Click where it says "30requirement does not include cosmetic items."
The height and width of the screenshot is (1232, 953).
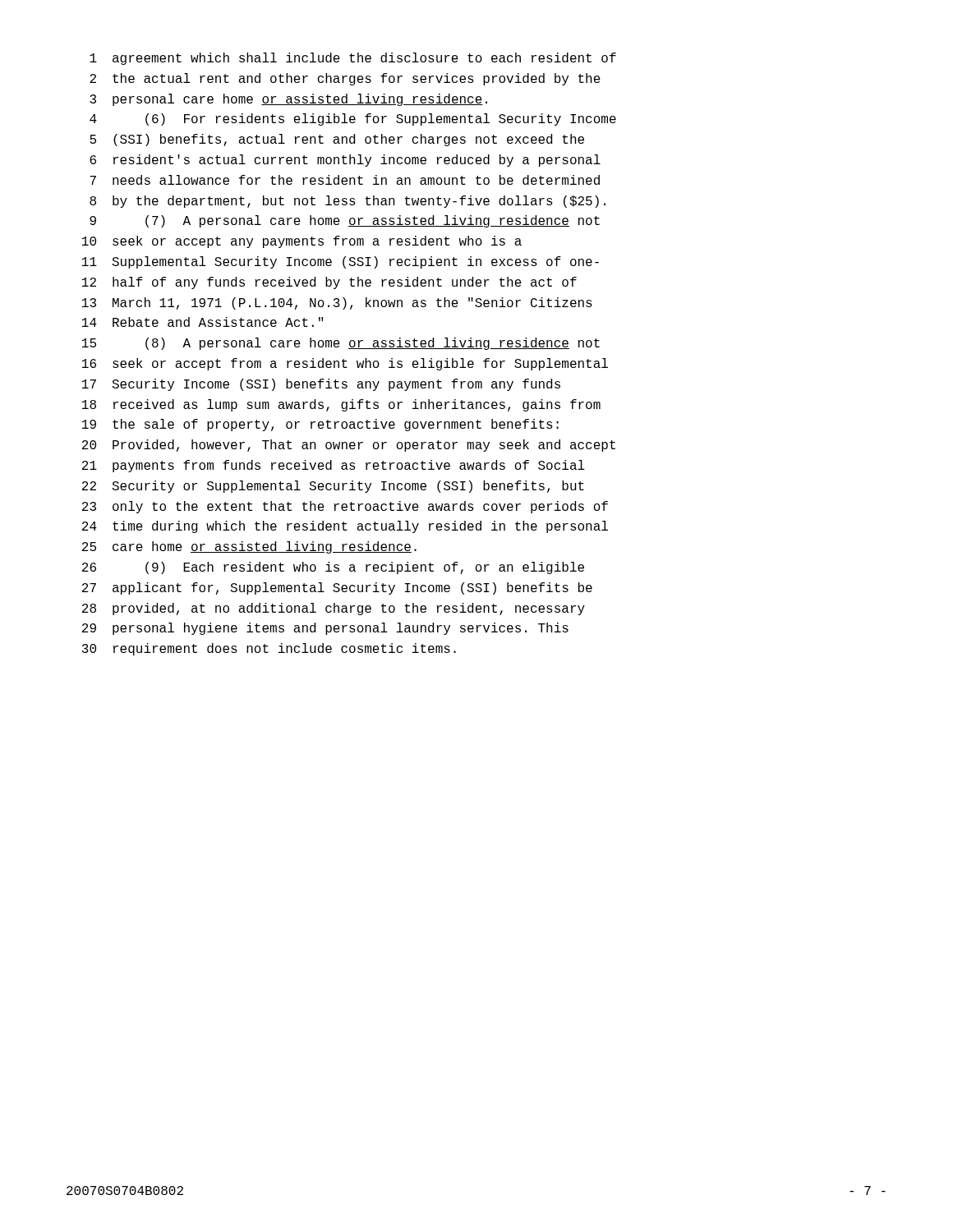click(269, 649)
